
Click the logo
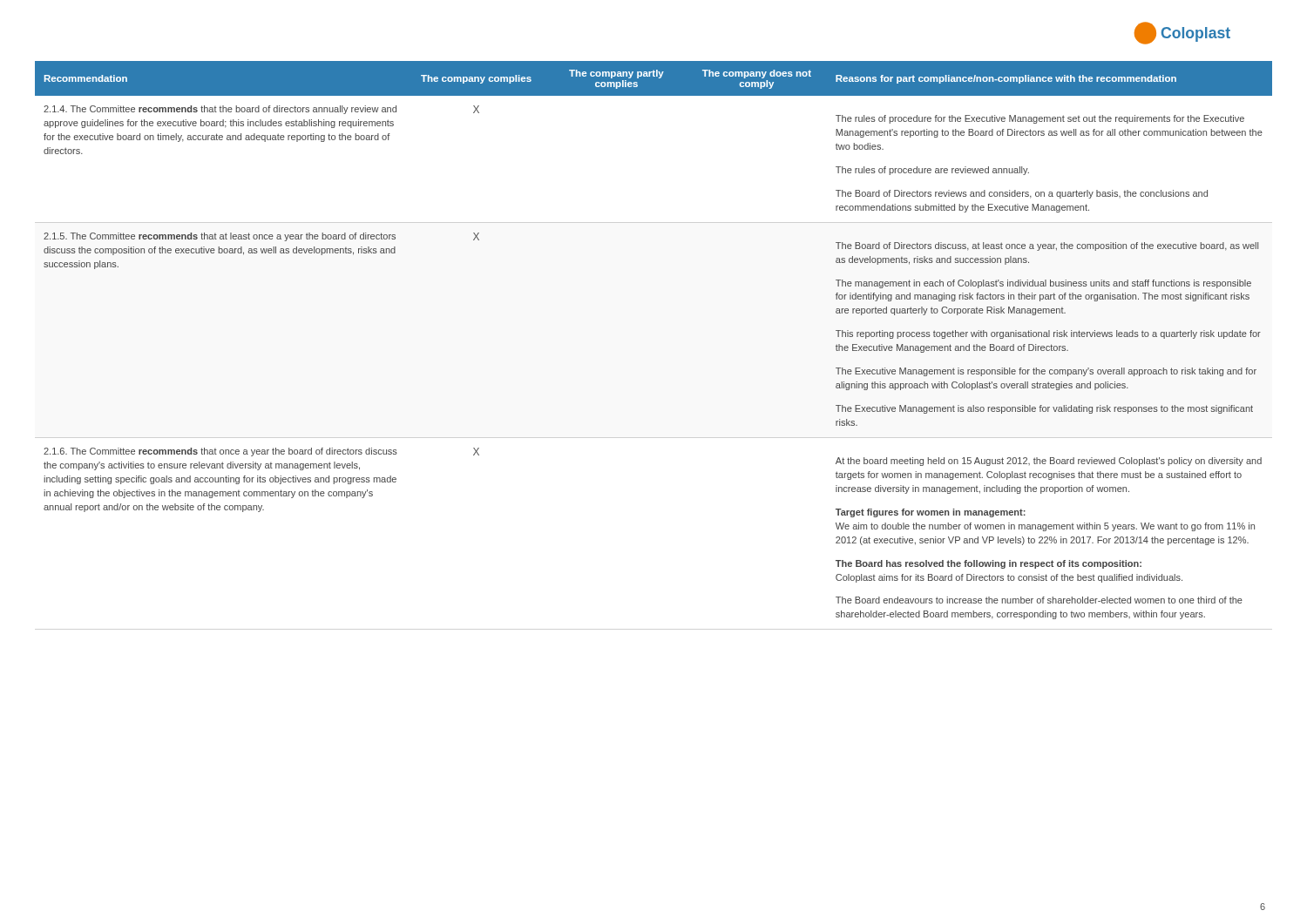pos(1202,34)
